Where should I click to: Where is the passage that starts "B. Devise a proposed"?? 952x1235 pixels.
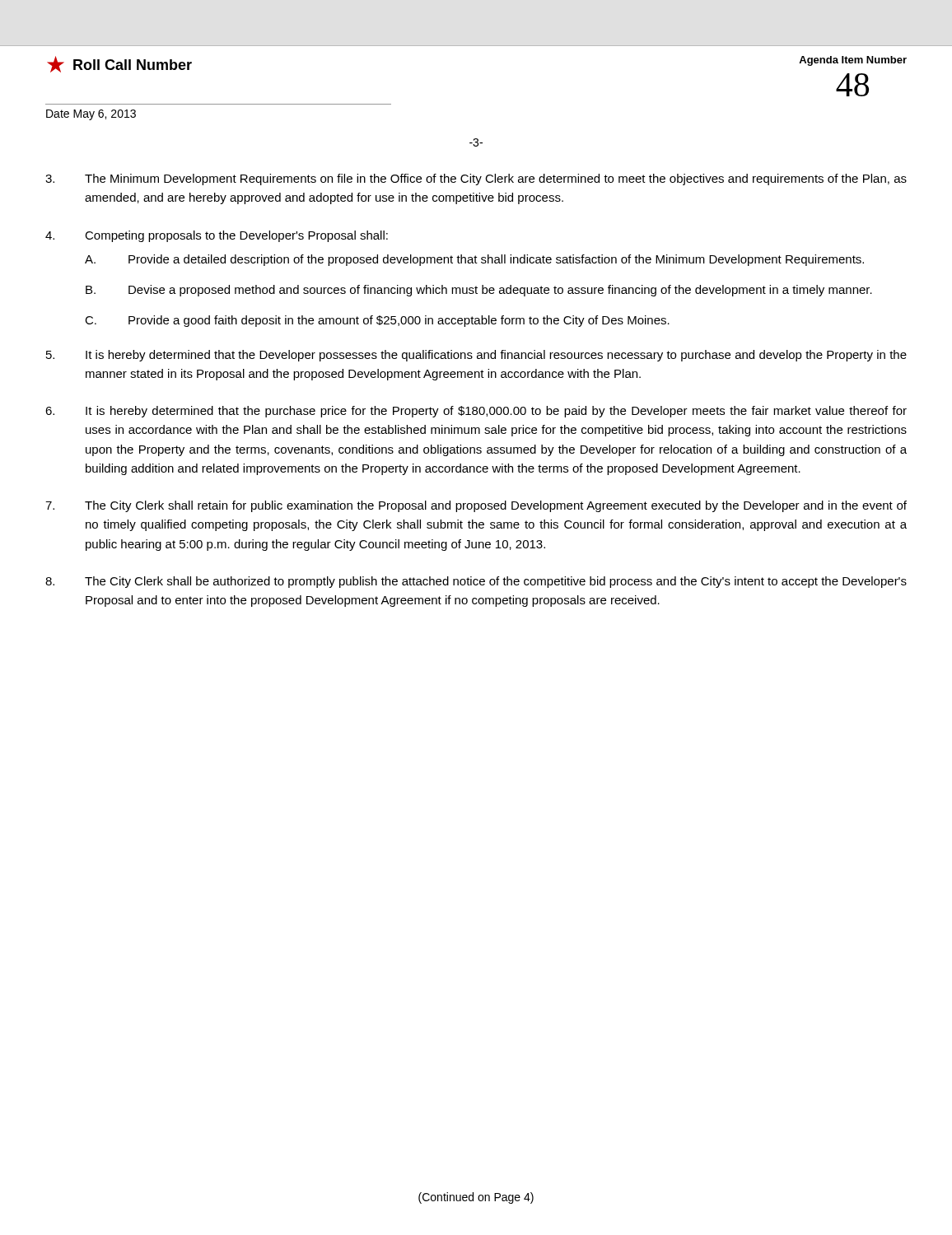pos(496,290)
